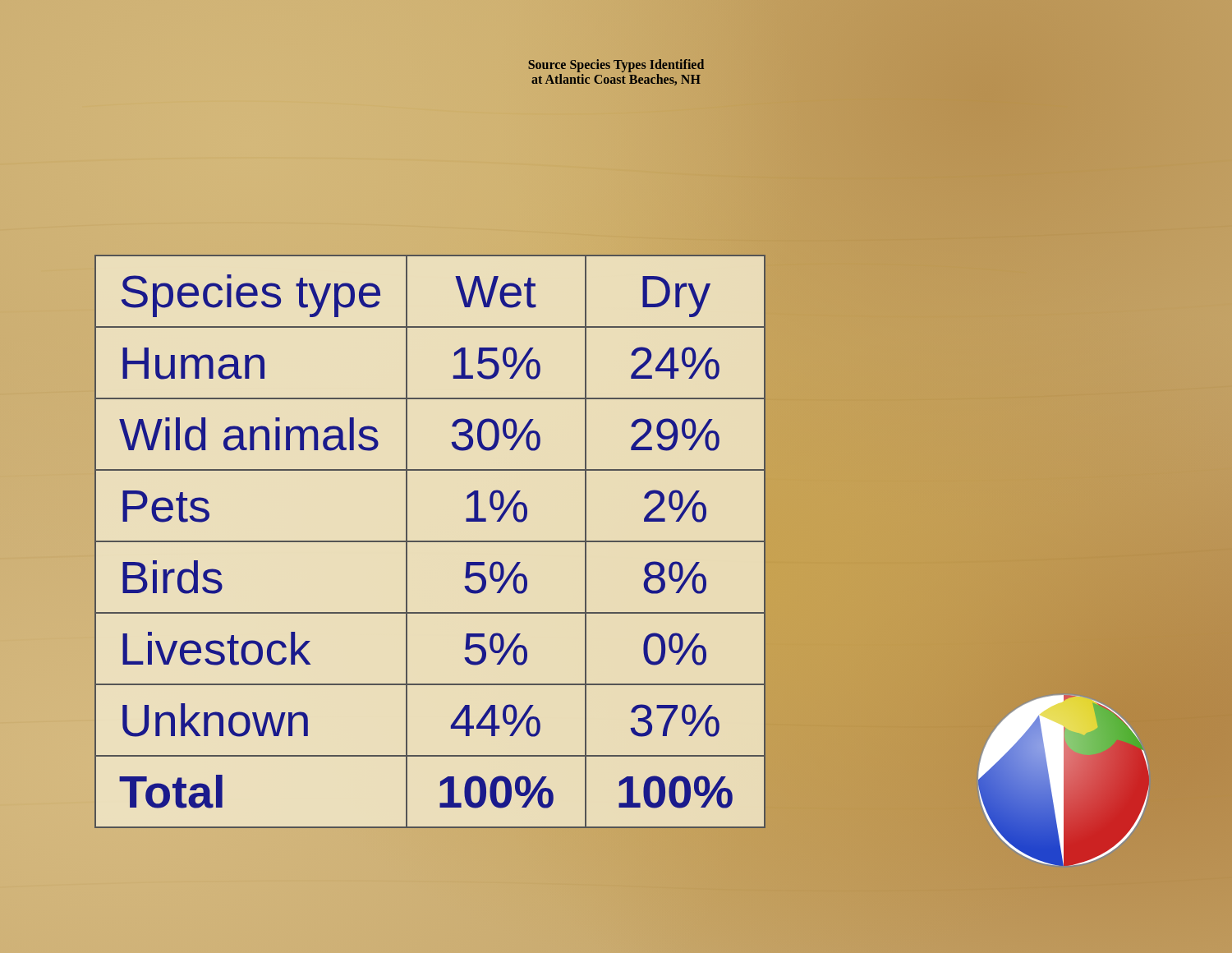This screenshot has width=1232, height=953.
Task: Click on the title with the text "Source Species Types Identifiedat Atlantic Coast"
Action: pos(616,72)
